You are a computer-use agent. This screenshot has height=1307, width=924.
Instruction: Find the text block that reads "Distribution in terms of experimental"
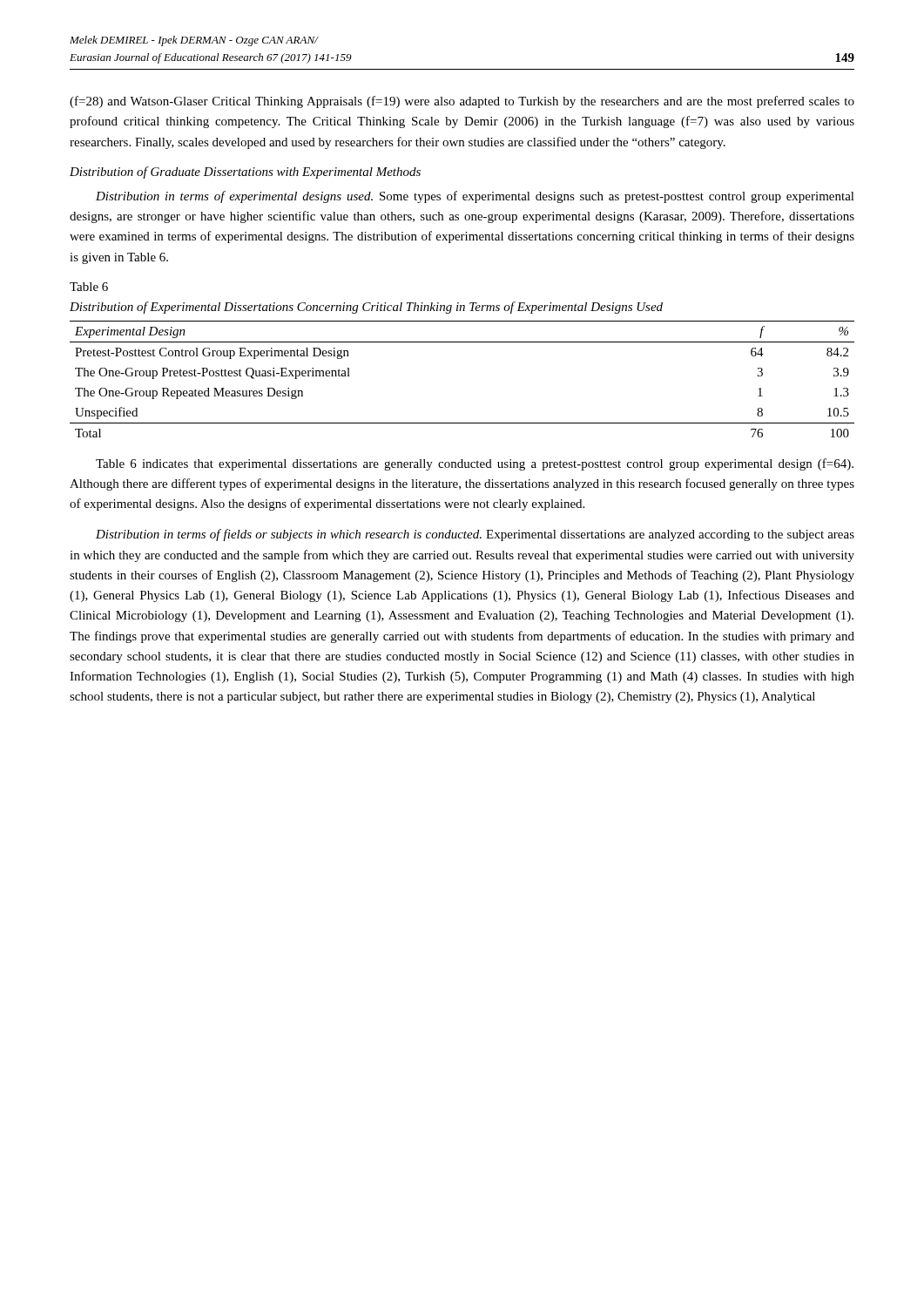click(x=462, y=227)
